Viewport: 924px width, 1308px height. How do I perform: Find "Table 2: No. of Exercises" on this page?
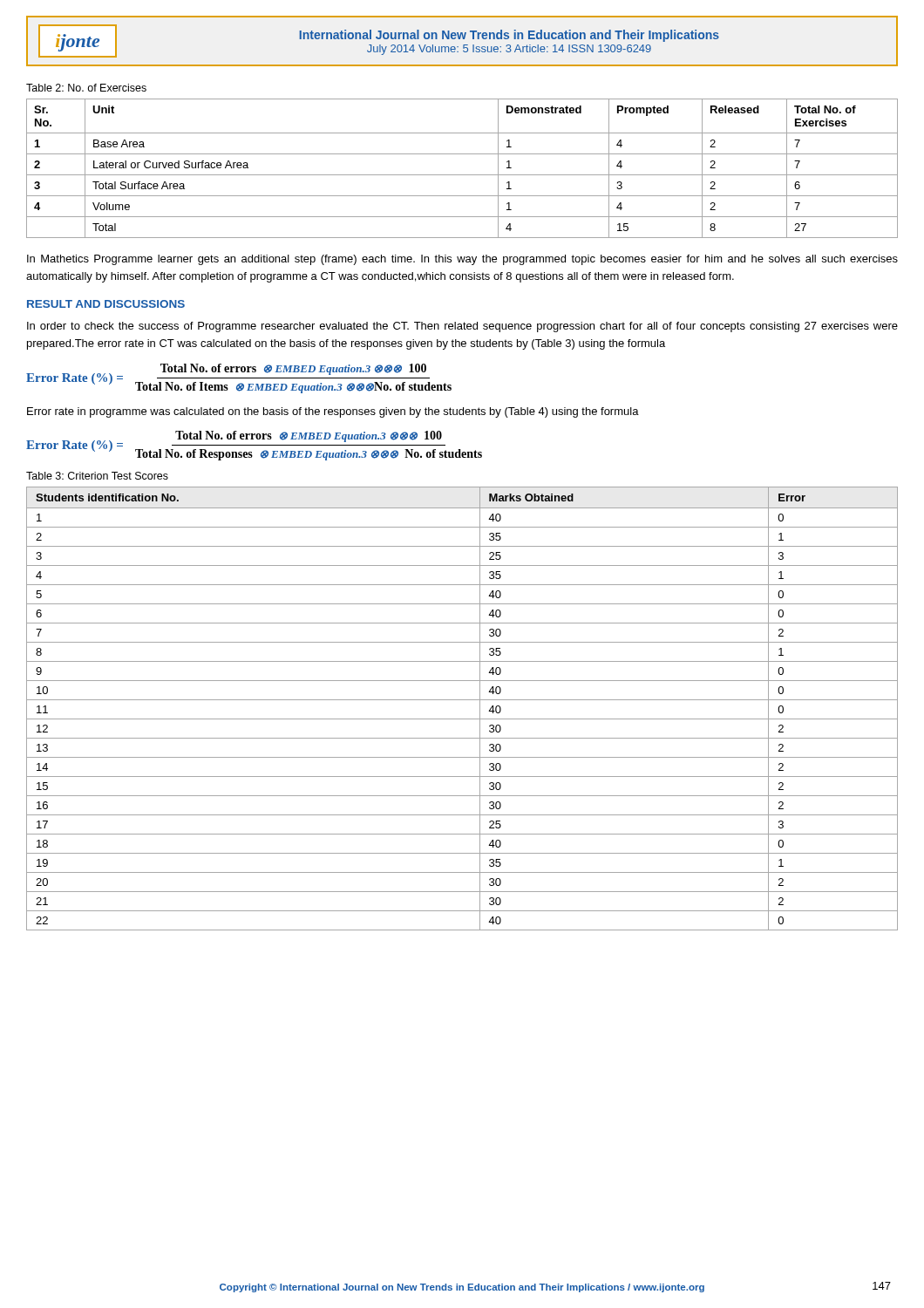point(86,88)
